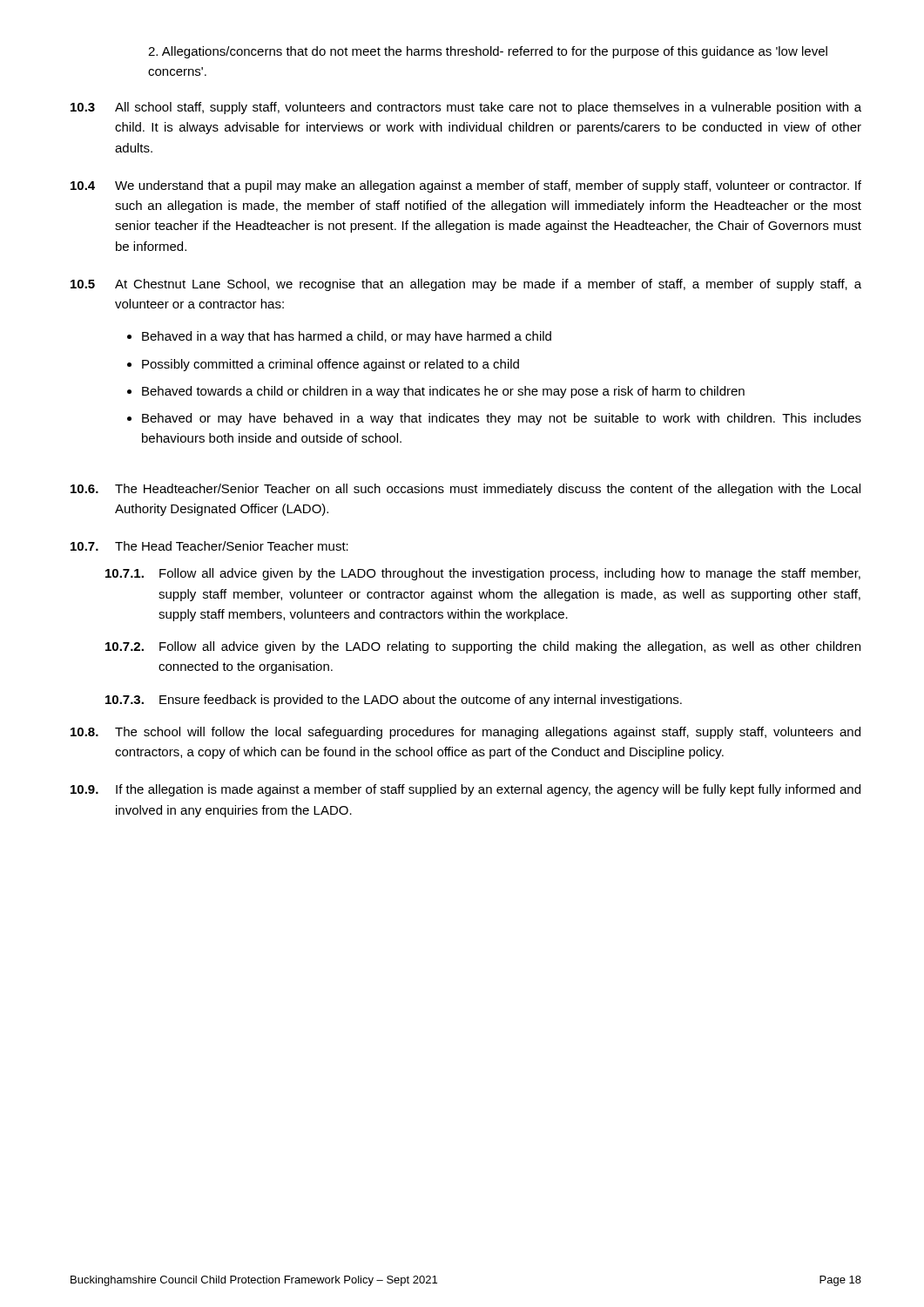924x1307 pixels.
Task: Find the block on this page that starts "10.5 At Chestnut Lane School,"
Action: pos(465,367)
